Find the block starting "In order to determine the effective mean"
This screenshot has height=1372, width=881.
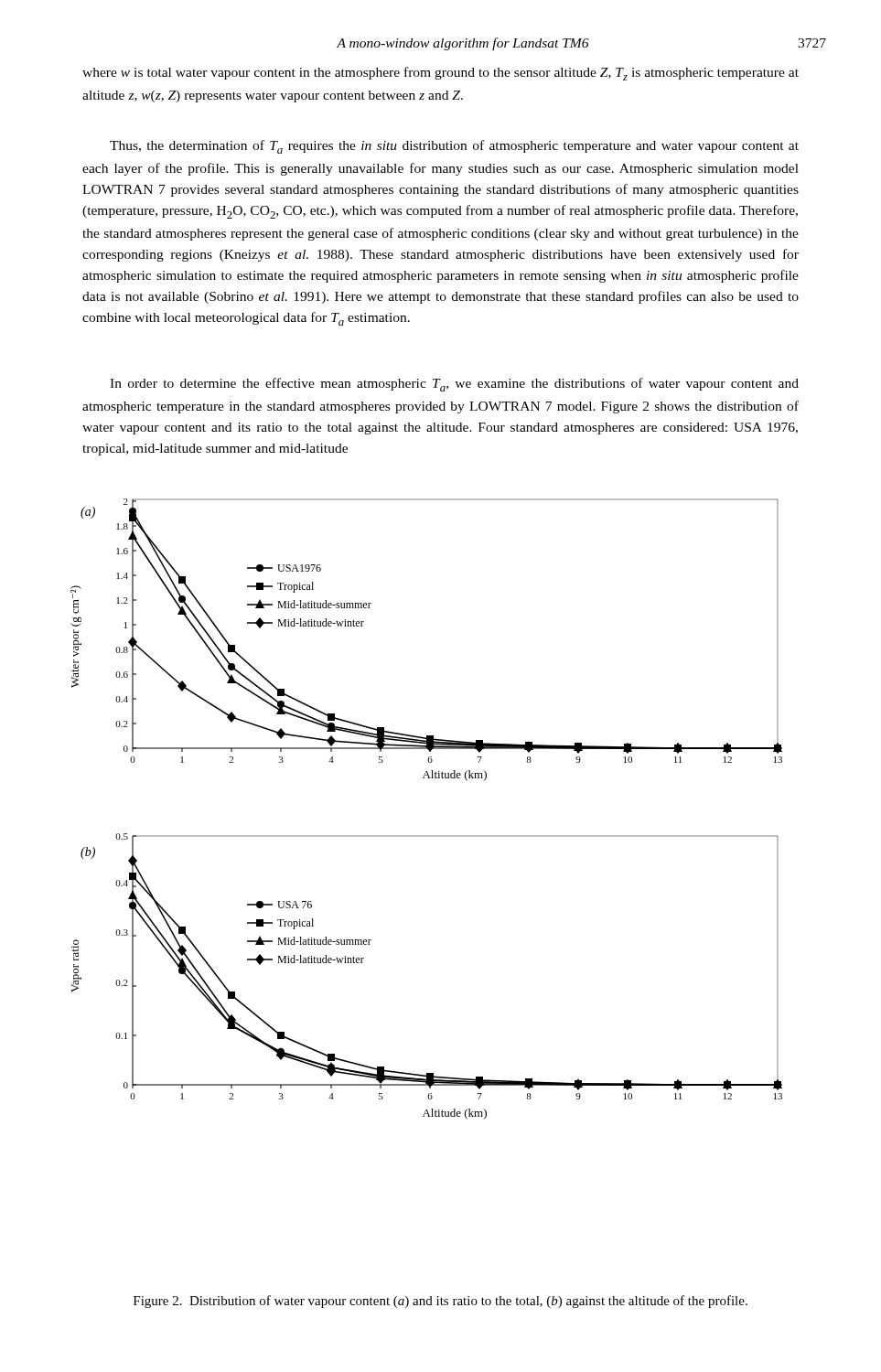point(440,415)
